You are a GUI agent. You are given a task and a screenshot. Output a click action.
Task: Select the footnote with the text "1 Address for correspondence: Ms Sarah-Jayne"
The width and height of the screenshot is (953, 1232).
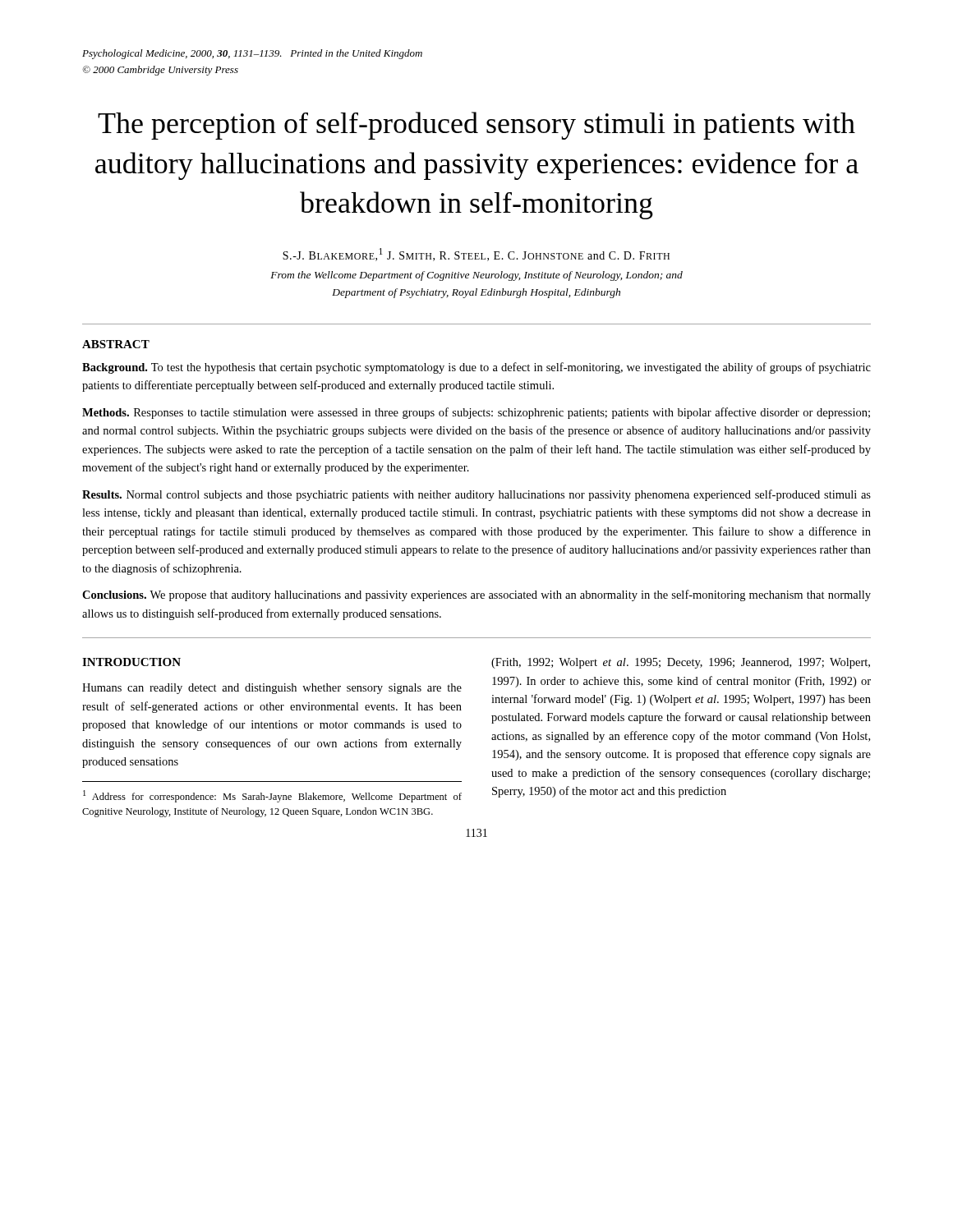(x=272, y=803)
